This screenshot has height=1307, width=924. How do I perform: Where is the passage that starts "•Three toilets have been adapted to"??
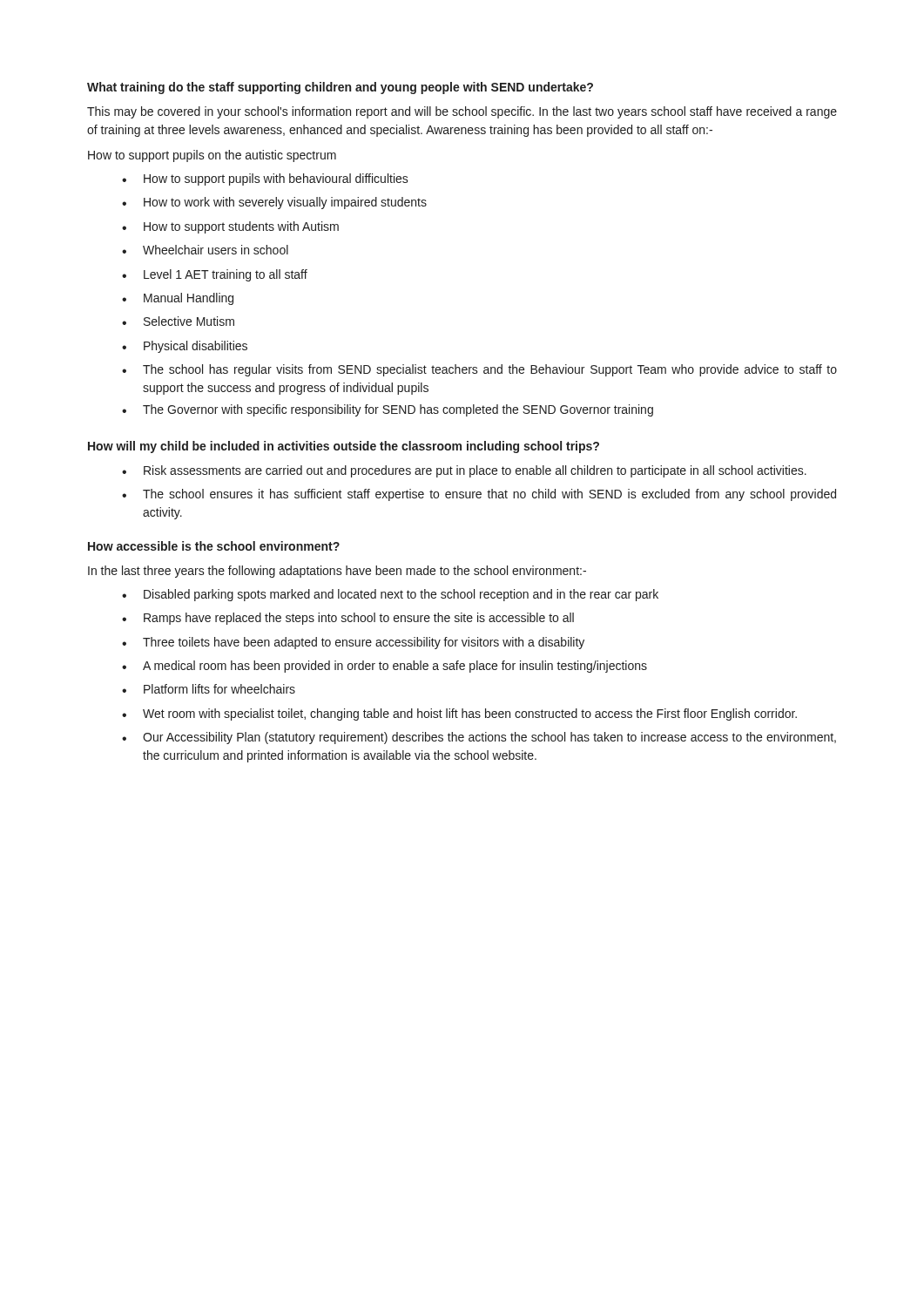tap(479, 643)
